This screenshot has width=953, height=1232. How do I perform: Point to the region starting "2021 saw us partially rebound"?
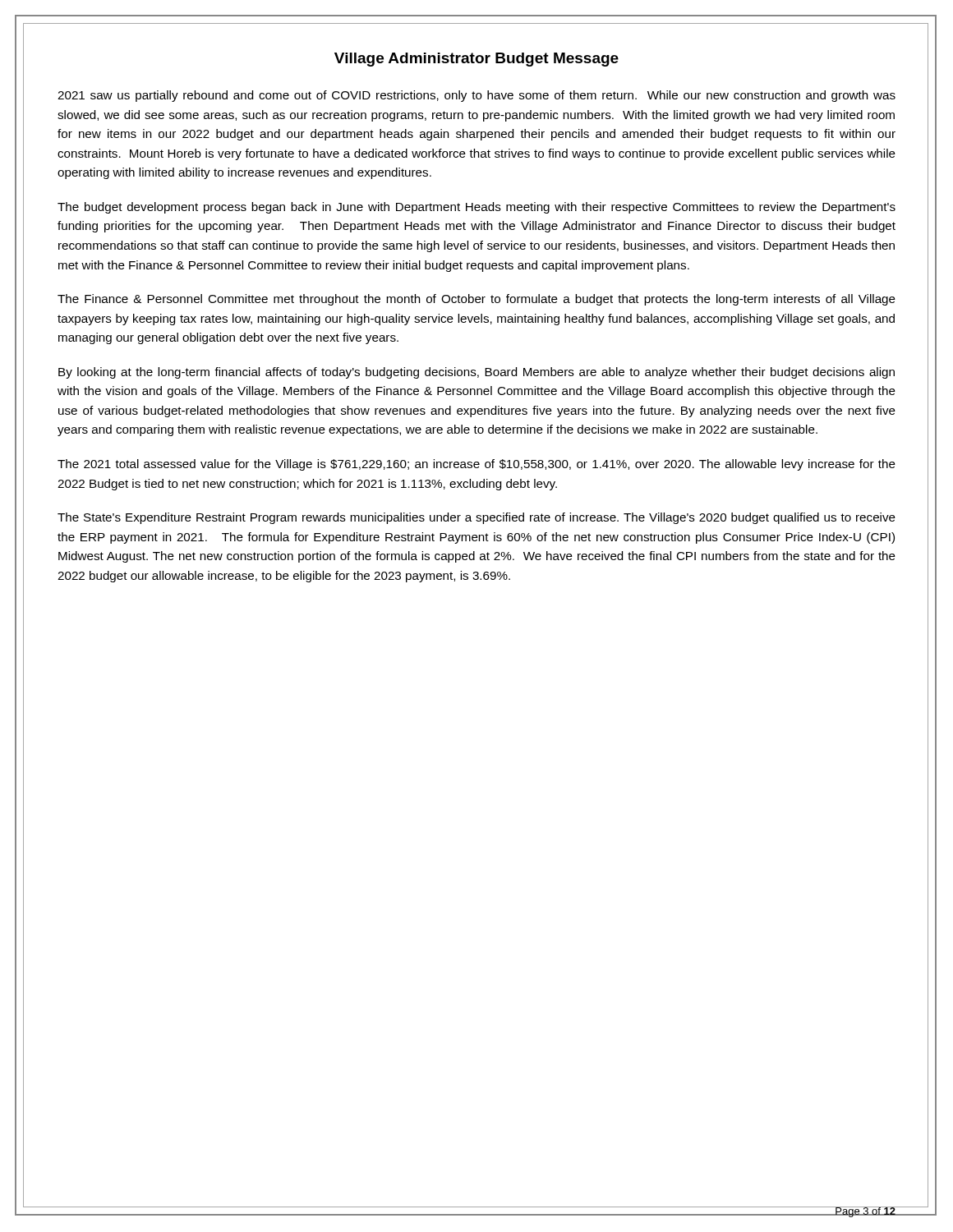tap(476, 134)
